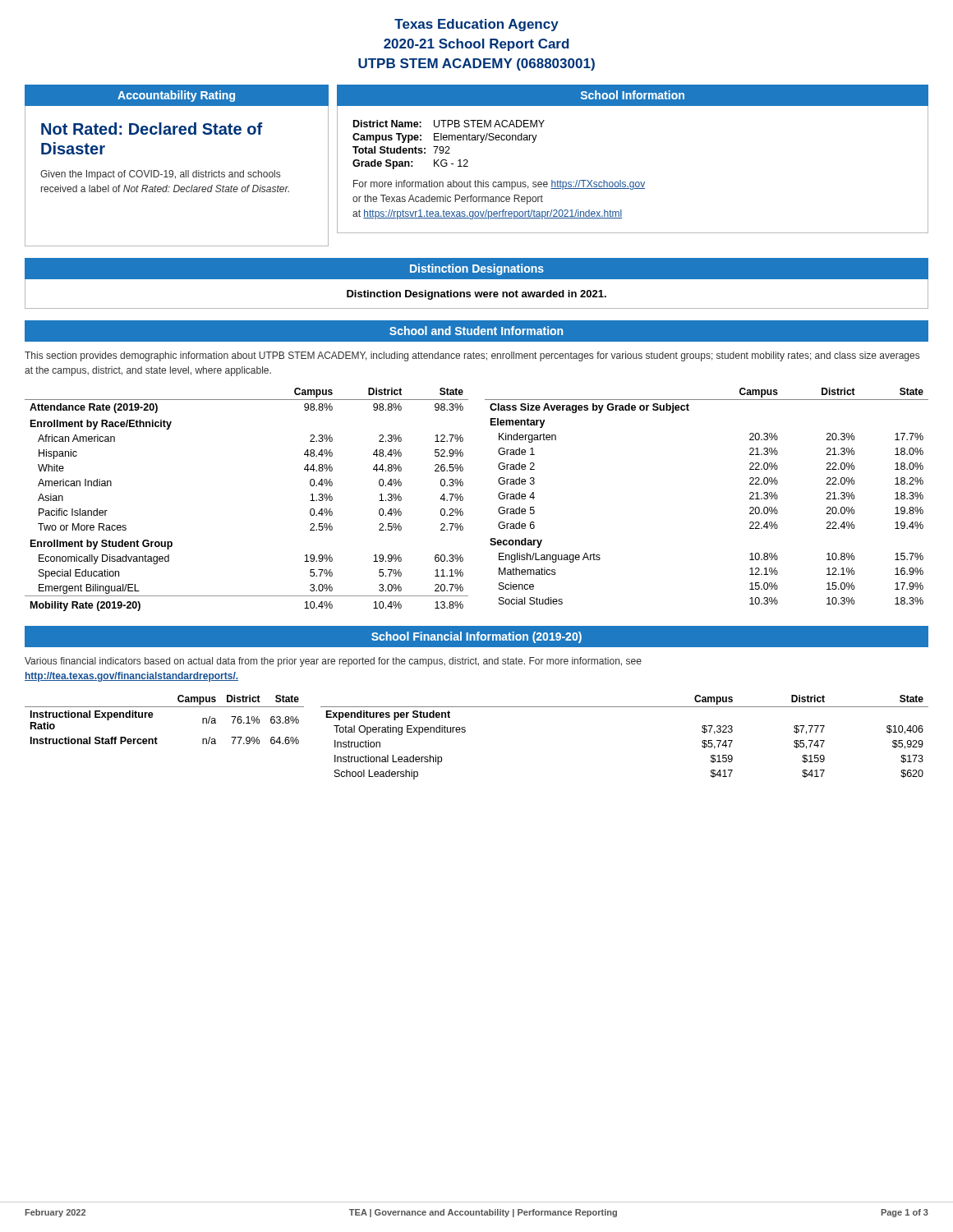Select the section header that reads "School Information District Name: UTPB STEM ACADEMY"

pos(633,159)
